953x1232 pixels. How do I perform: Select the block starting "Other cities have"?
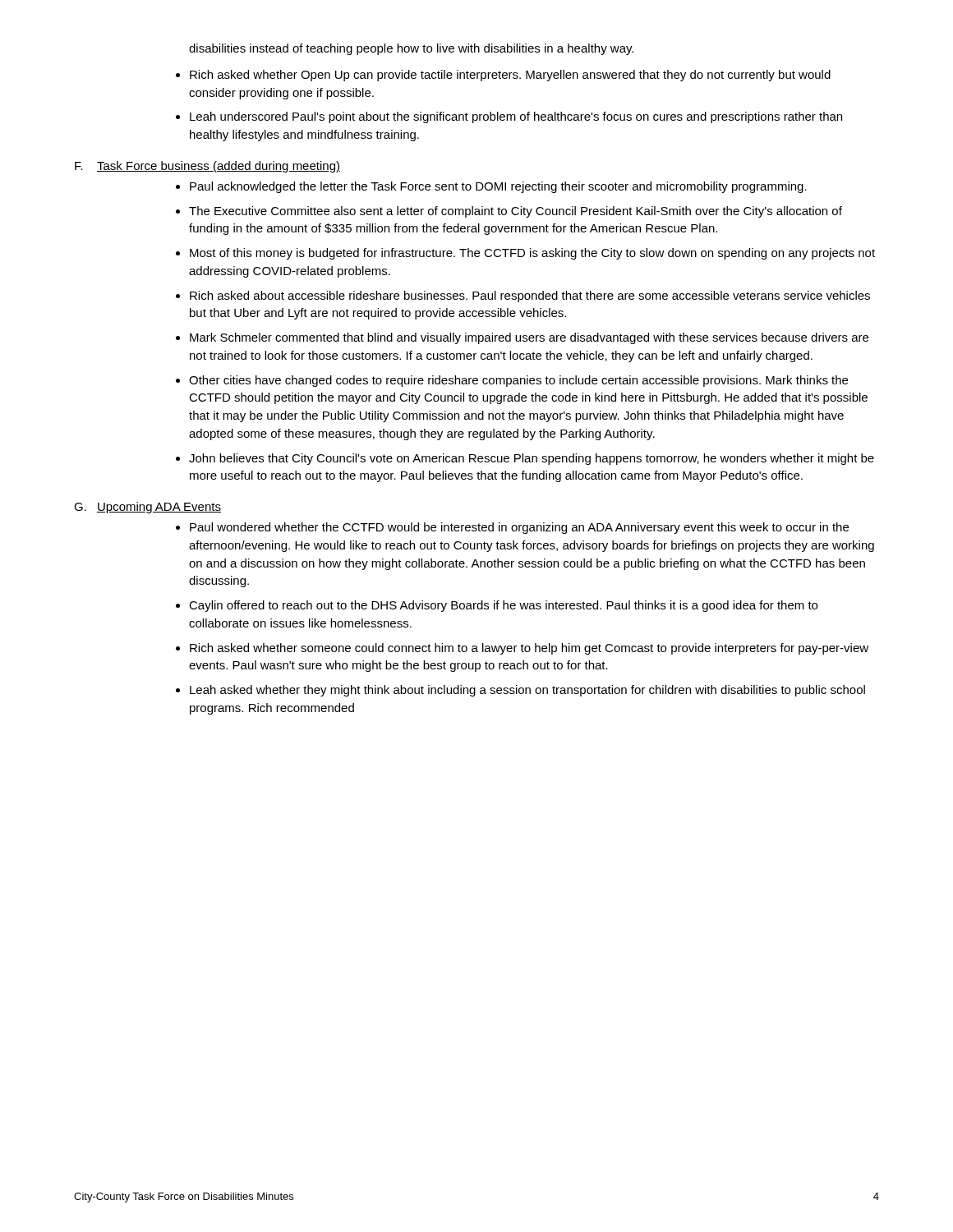(x=529, y=406)
